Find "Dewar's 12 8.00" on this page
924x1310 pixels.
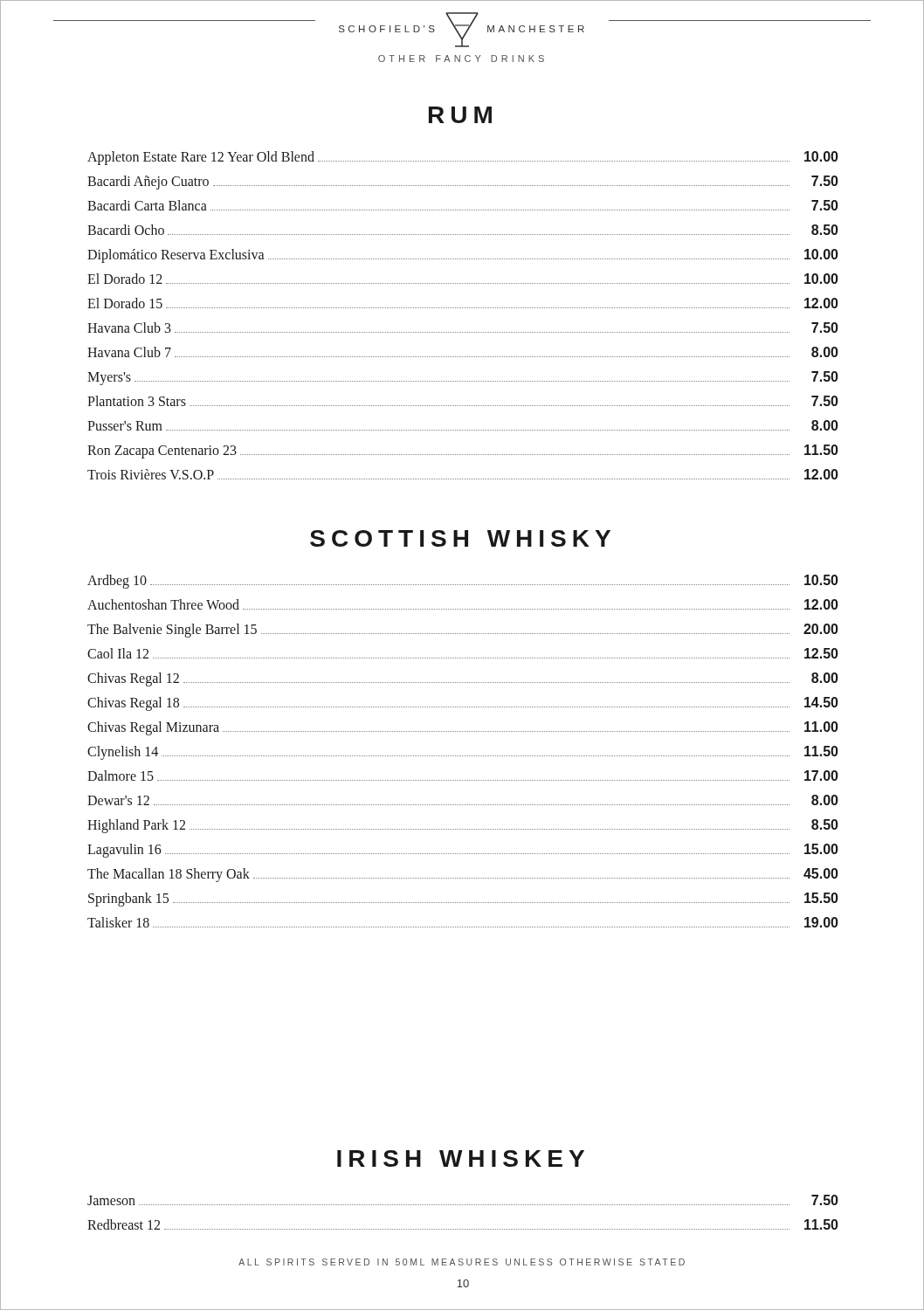[463, 801]
